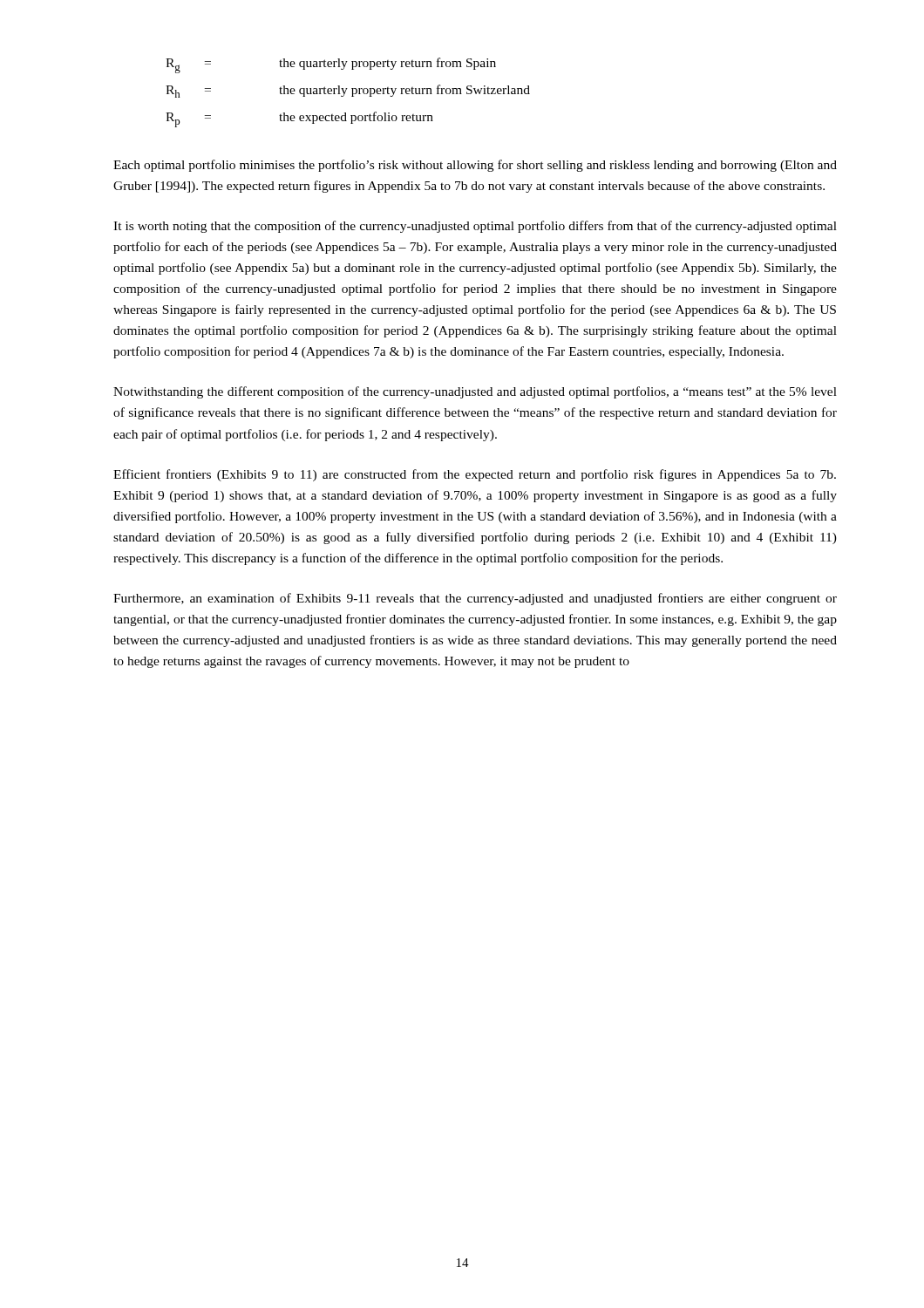This screenshot has height=1308, width=924.
Task: Navigate to the element starting "Rh = the quarterly property return from"
Action: [348, 91]
